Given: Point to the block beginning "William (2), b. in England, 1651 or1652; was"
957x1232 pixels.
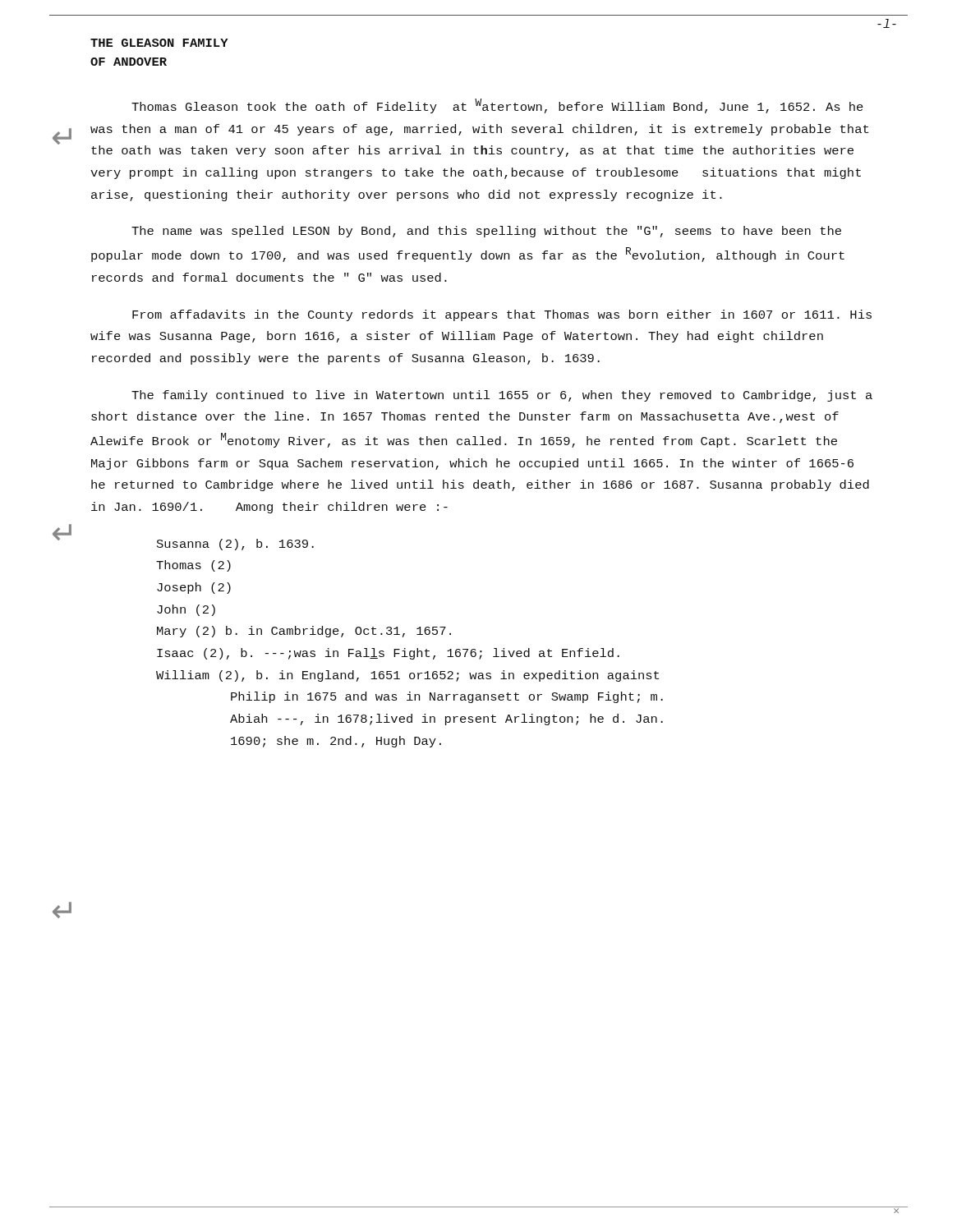Looking at the screenshot, I should [x=411, y=708].
